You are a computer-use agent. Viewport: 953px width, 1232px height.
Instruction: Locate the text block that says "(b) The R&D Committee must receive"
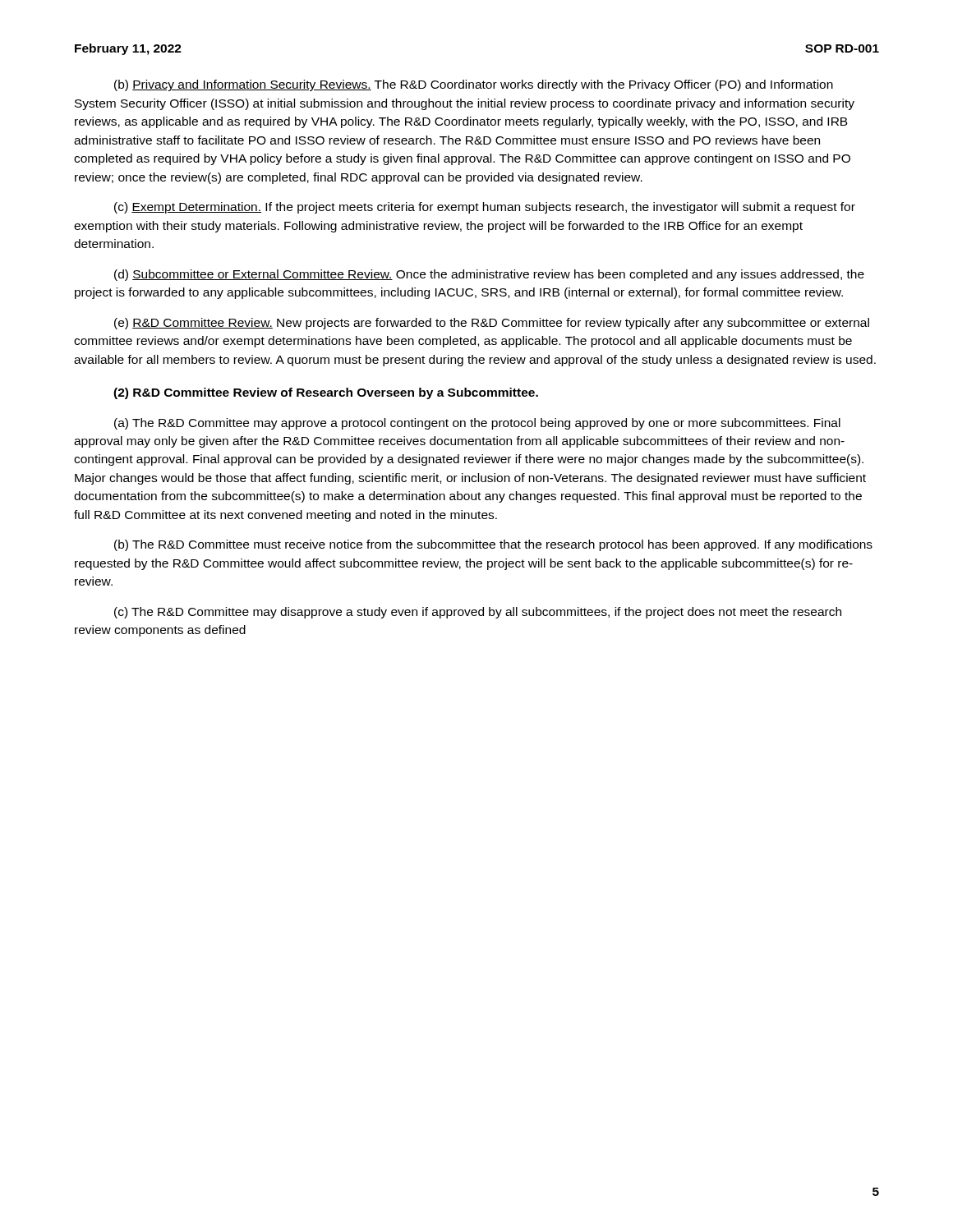click(x=473, y=563)
